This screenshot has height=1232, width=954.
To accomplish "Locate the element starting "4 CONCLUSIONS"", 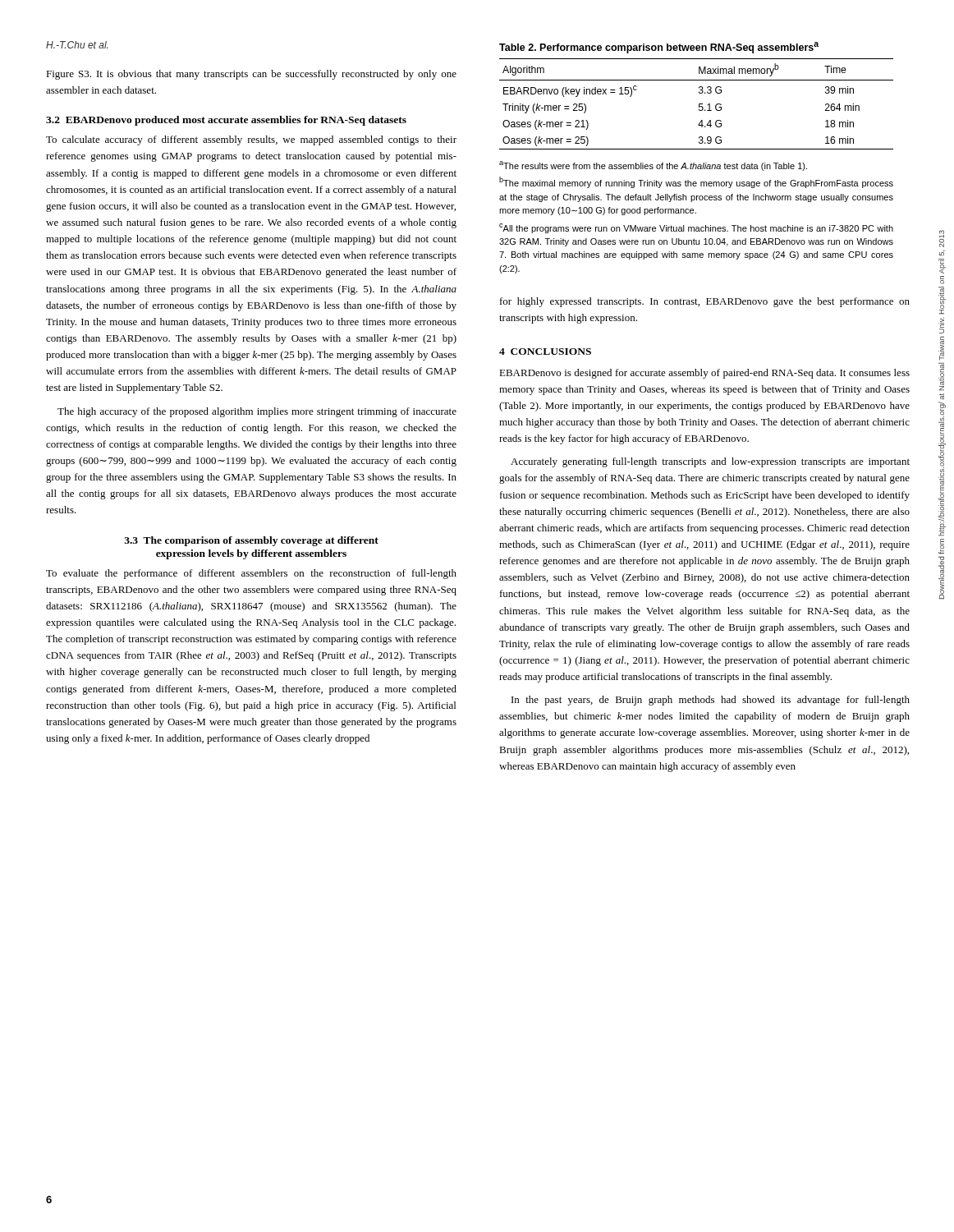I will (x=545, y=351).
